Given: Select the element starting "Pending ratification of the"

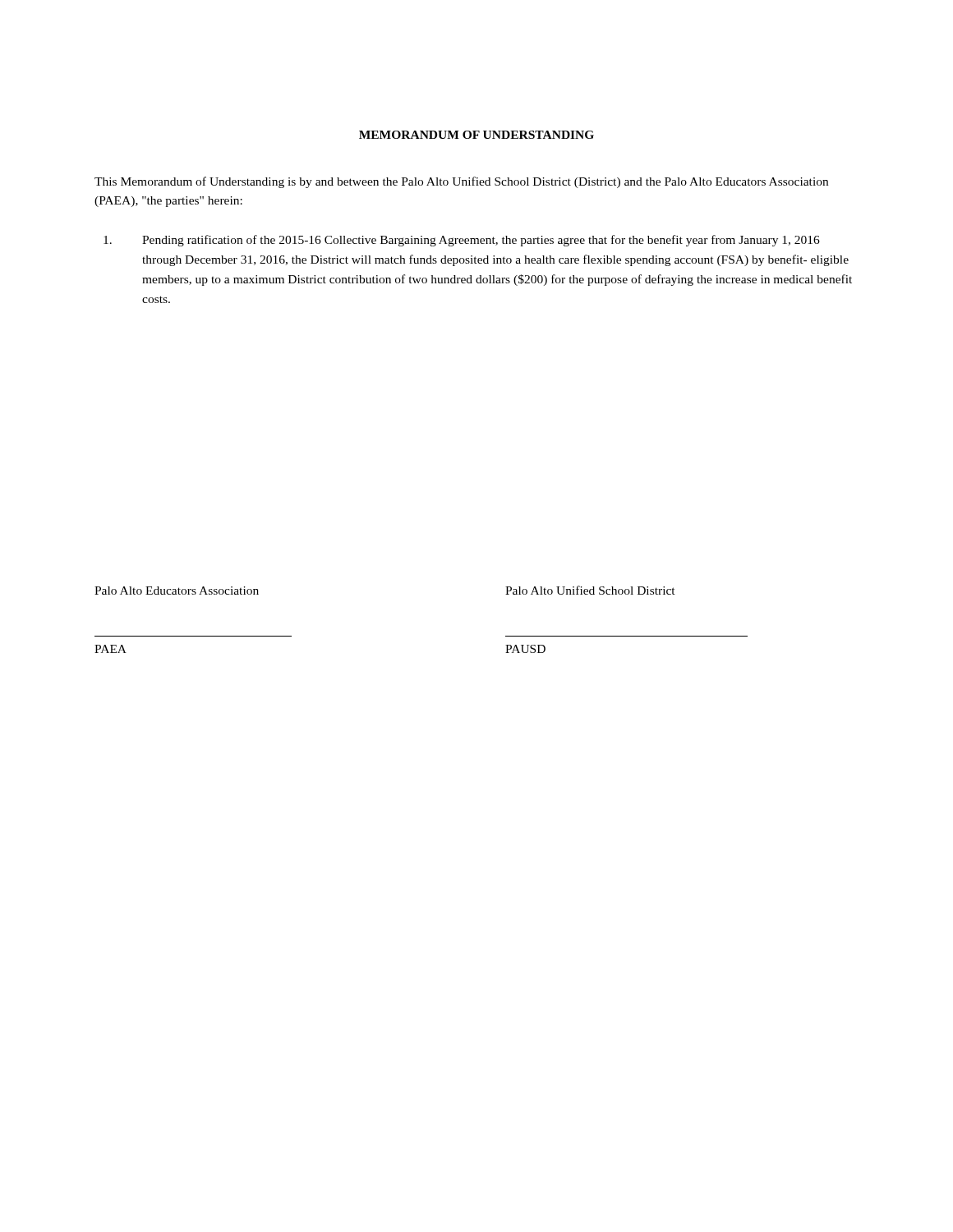Looking at the screenshot, I should 476,269.
